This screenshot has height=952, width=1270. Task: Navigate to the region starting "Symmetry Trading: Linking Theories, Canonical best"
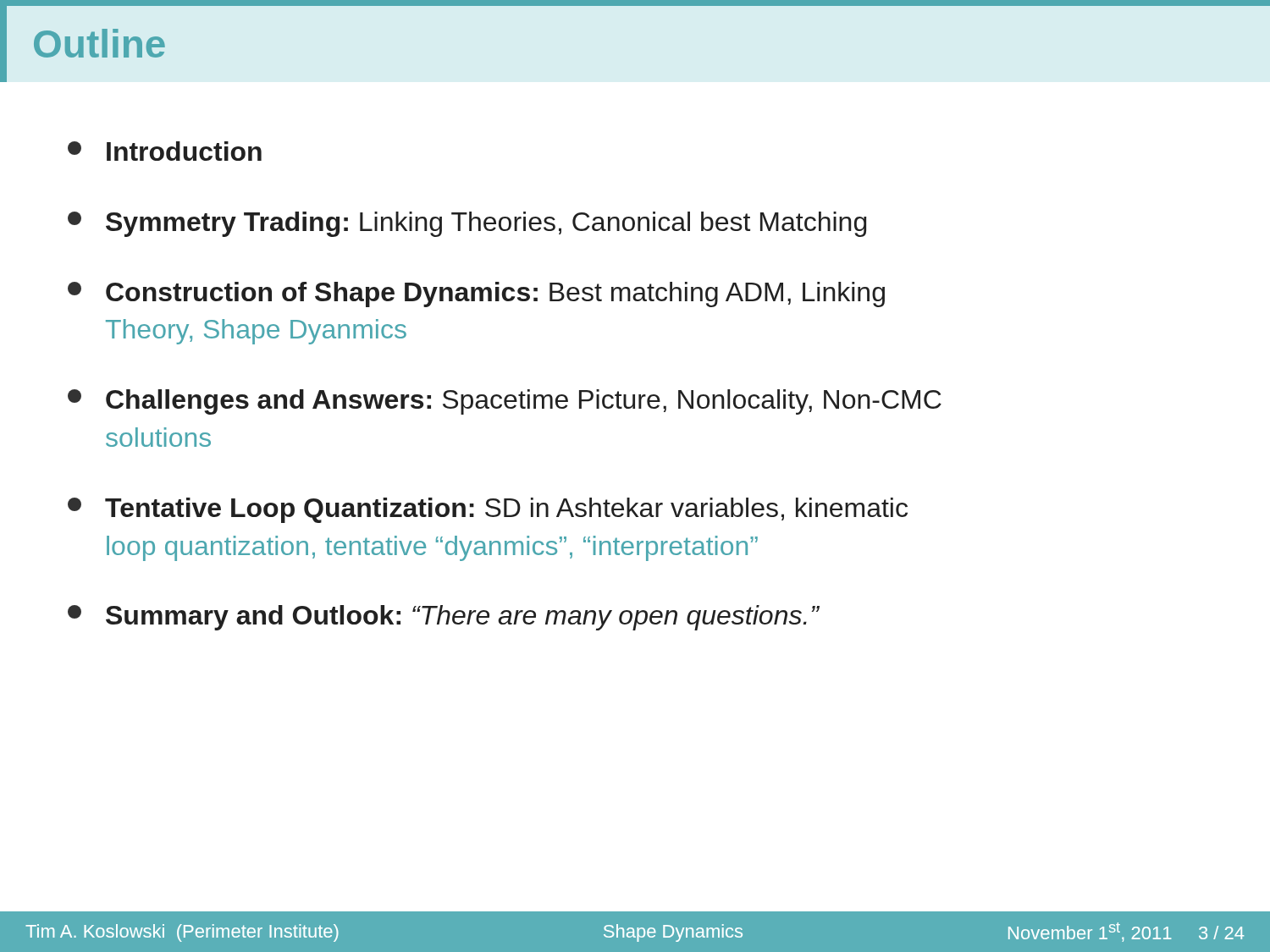tap(635, 222)
